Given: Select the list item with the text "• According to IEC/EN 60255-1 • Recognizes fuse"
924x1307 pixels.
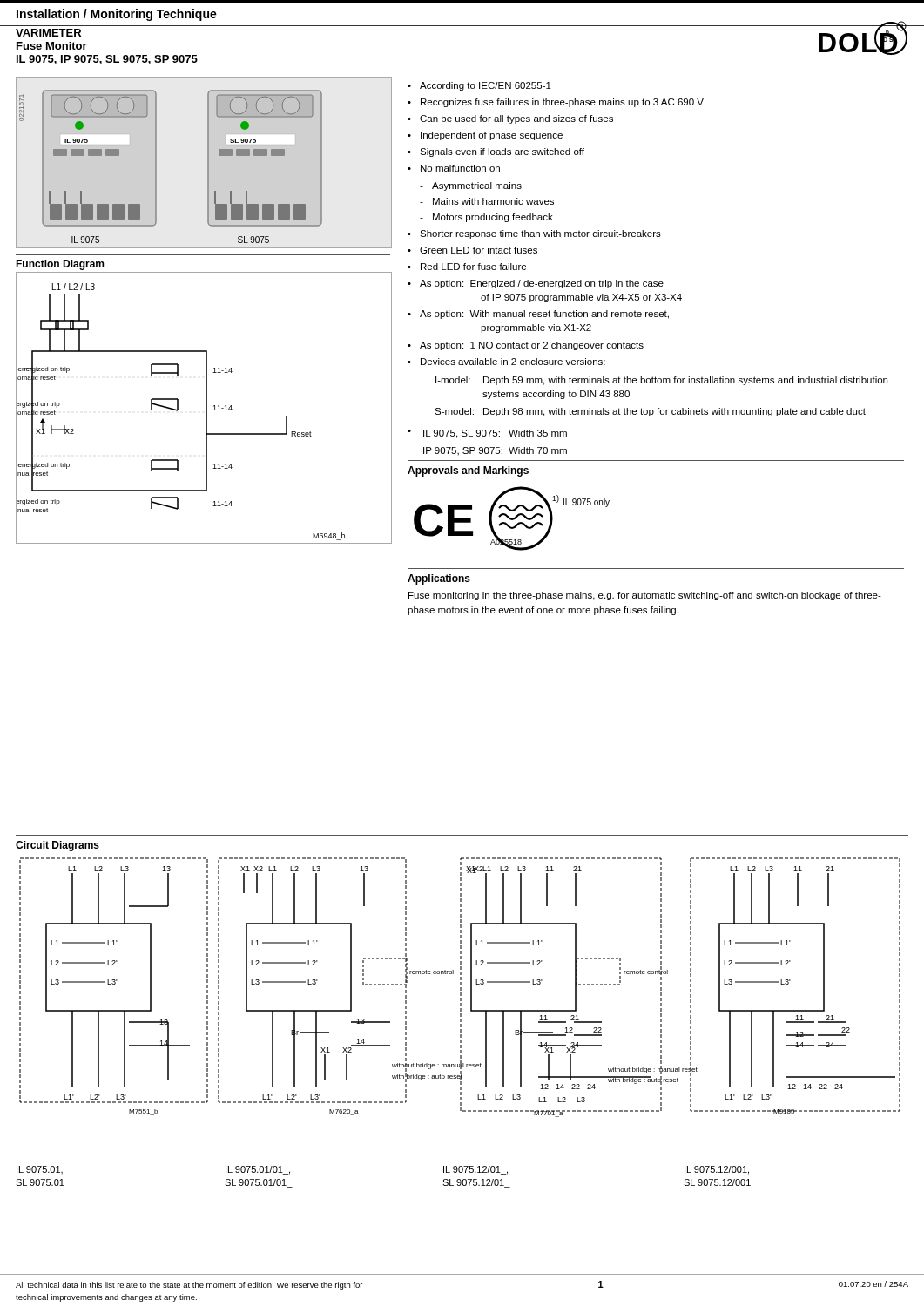Looking at the screenshot, I should (479, 86).
